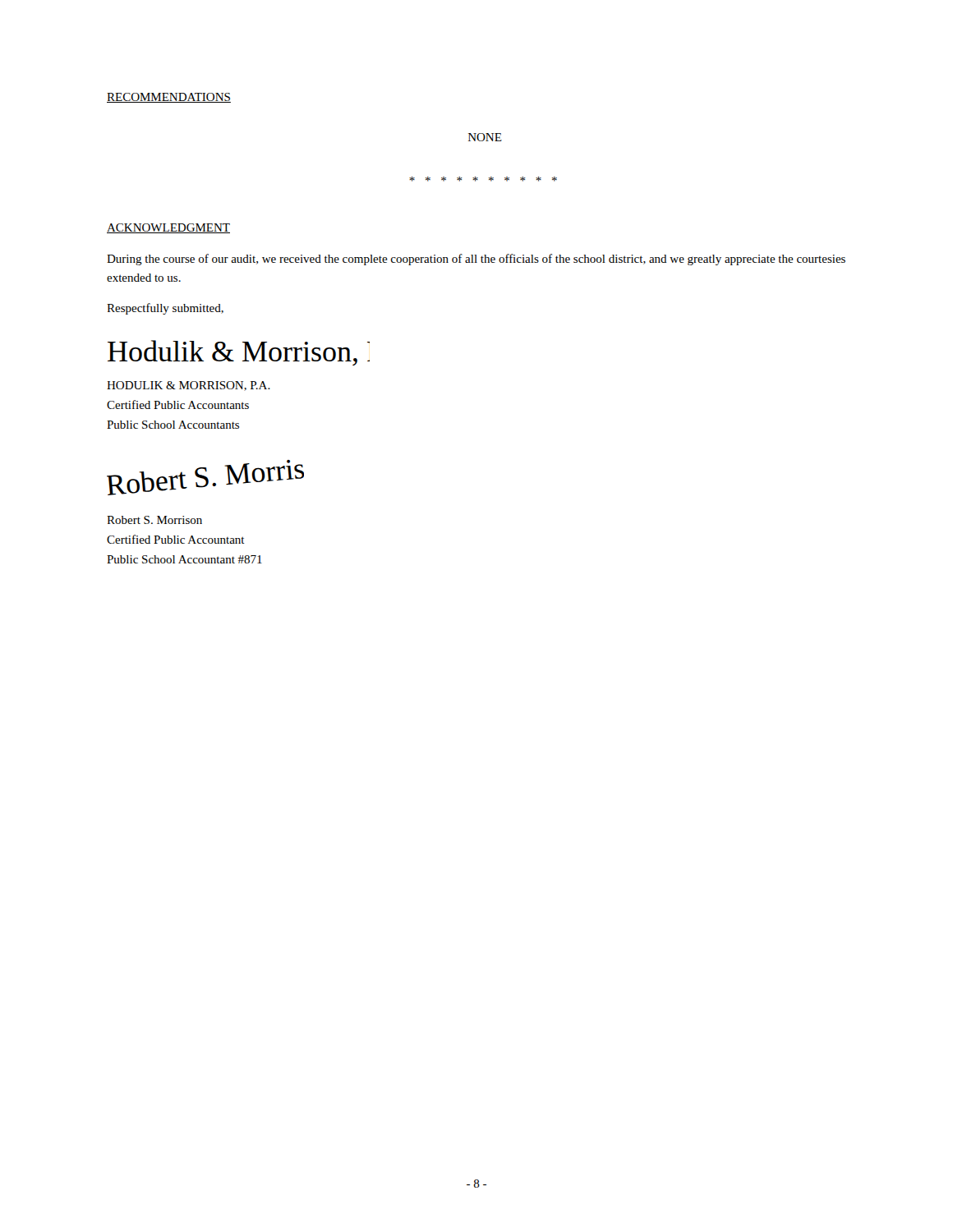This screenshot has width=953, height=1232.
Task: Locate the text "Respectfully submitted,"
Action: (165, 308)
